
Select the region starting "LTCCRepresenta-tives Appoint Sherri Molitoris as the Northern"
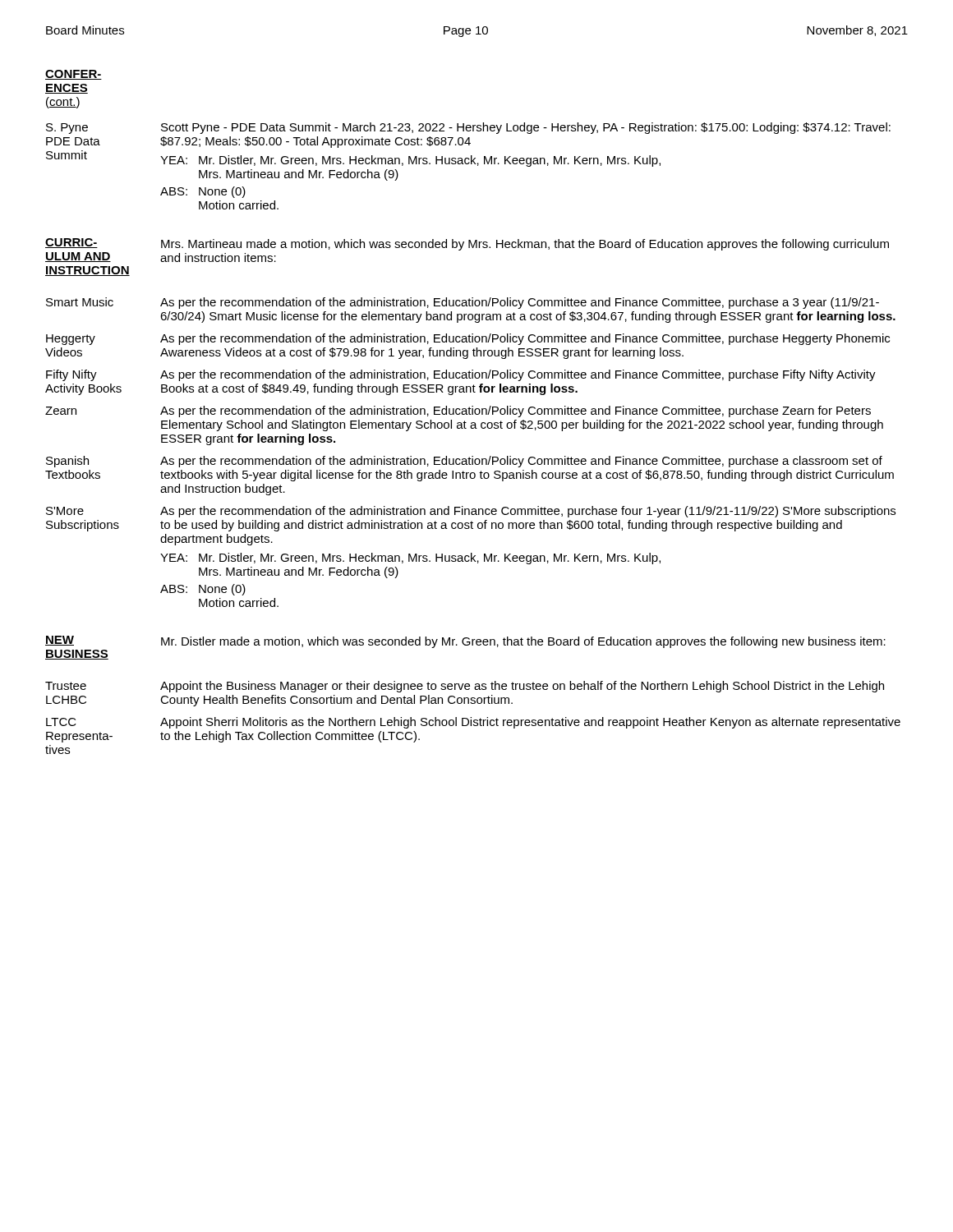click(x=476, y=736)
